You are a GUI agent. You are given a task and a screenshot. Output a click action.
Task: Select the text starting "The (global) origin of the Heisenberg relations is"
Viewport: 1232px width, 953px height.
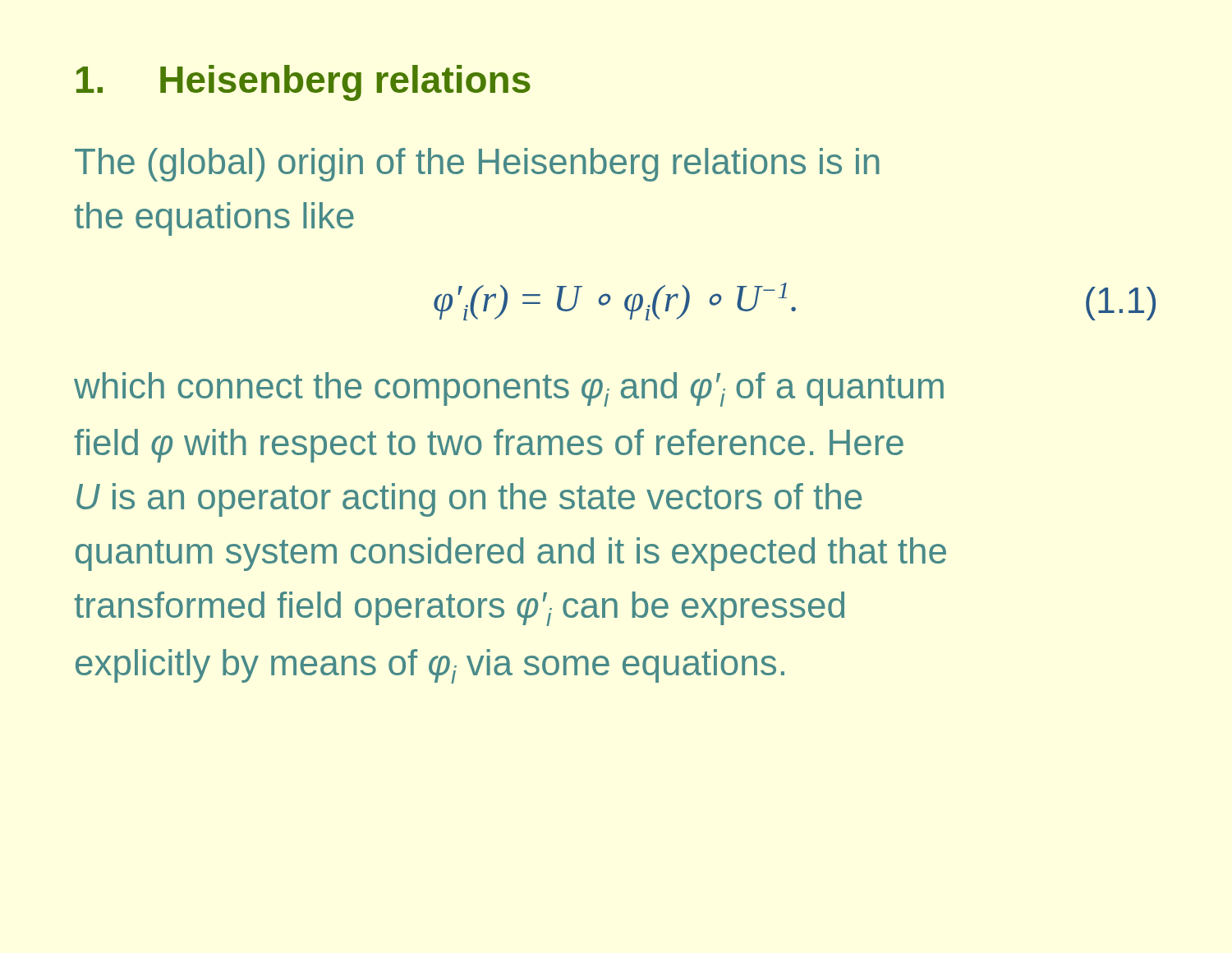478,189
